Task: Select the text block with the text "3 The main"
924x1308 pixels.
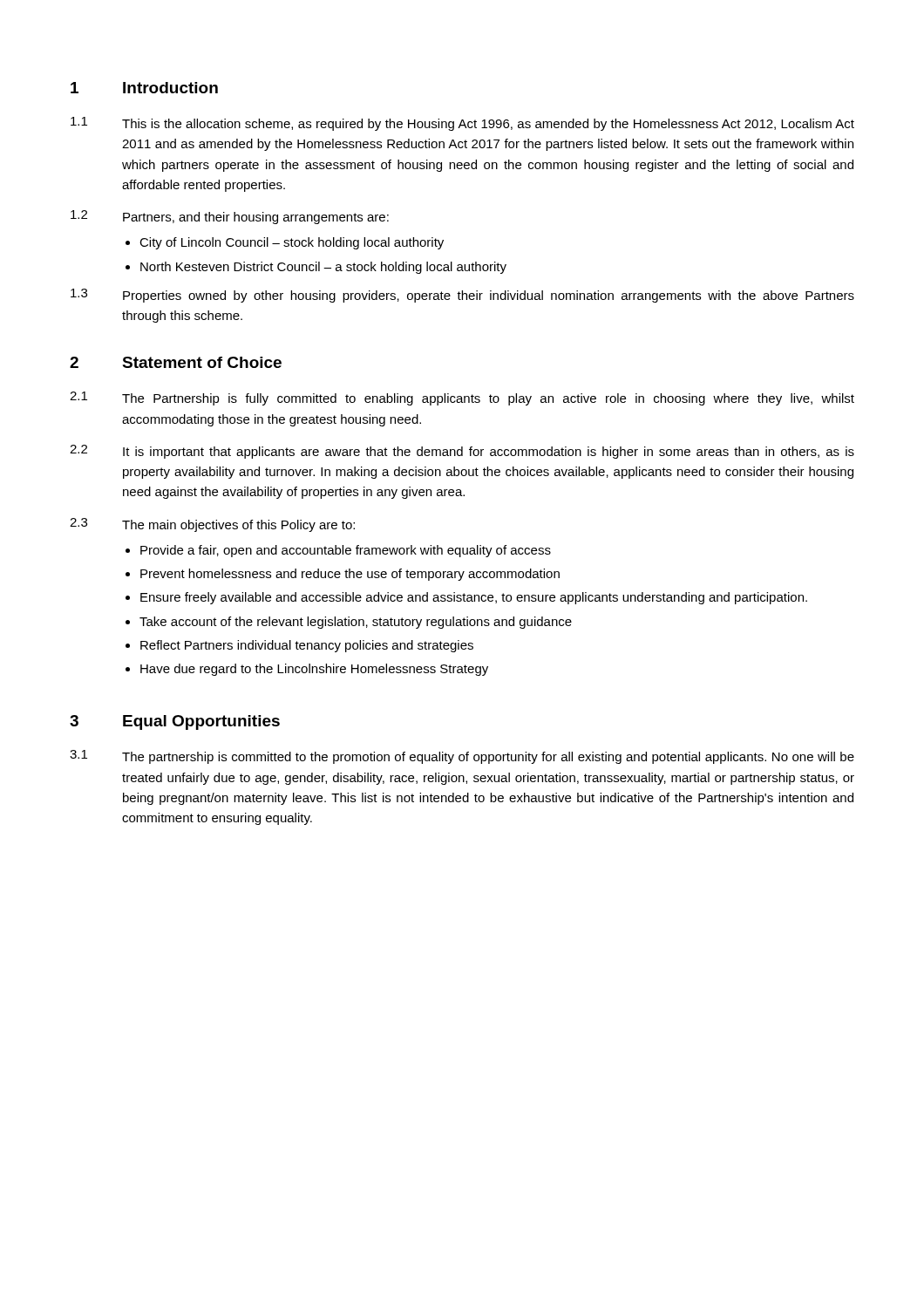Action: click(x=462, y=599)
